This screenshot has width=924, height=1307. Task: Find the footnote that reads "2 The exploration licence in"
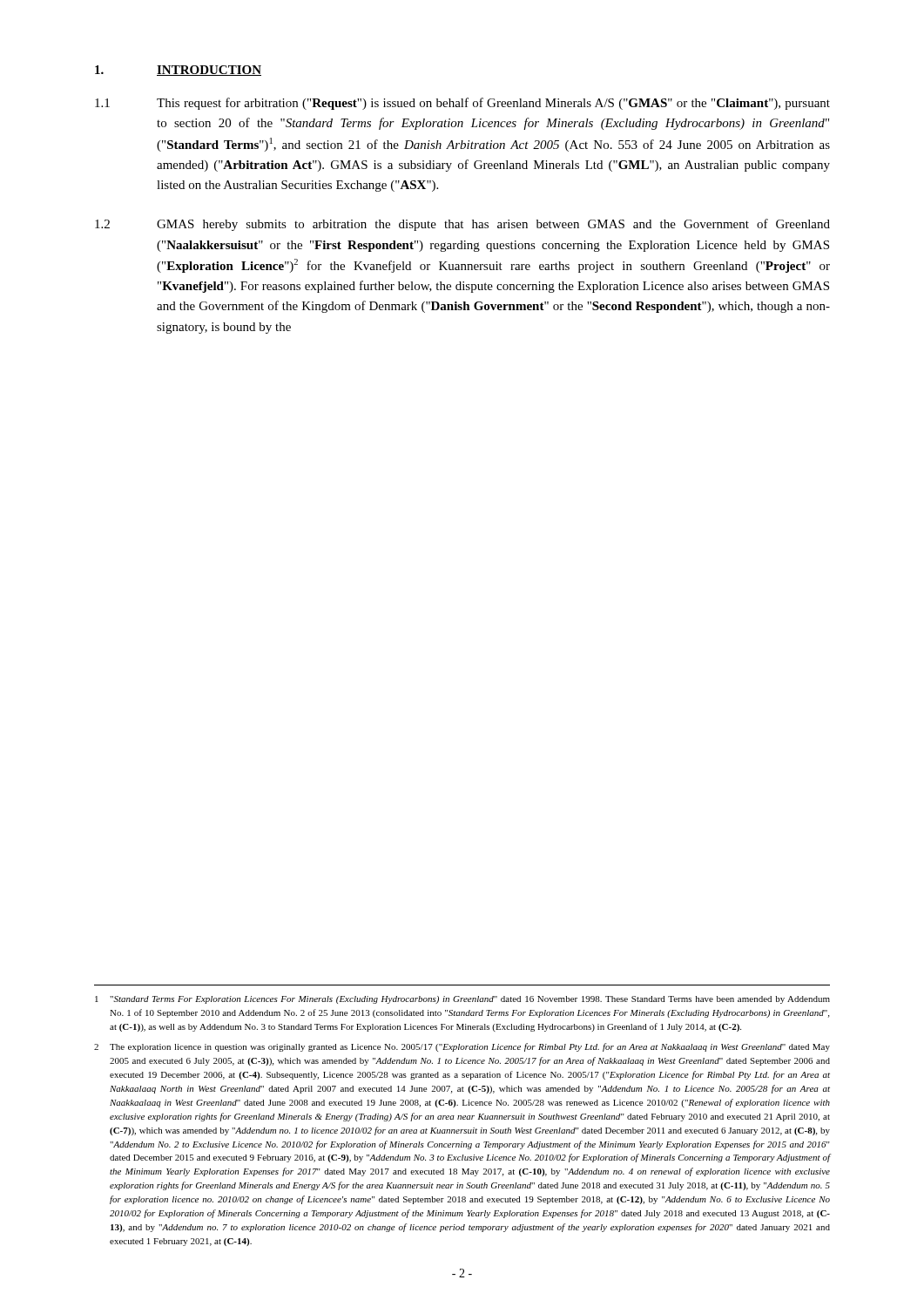462,1144
